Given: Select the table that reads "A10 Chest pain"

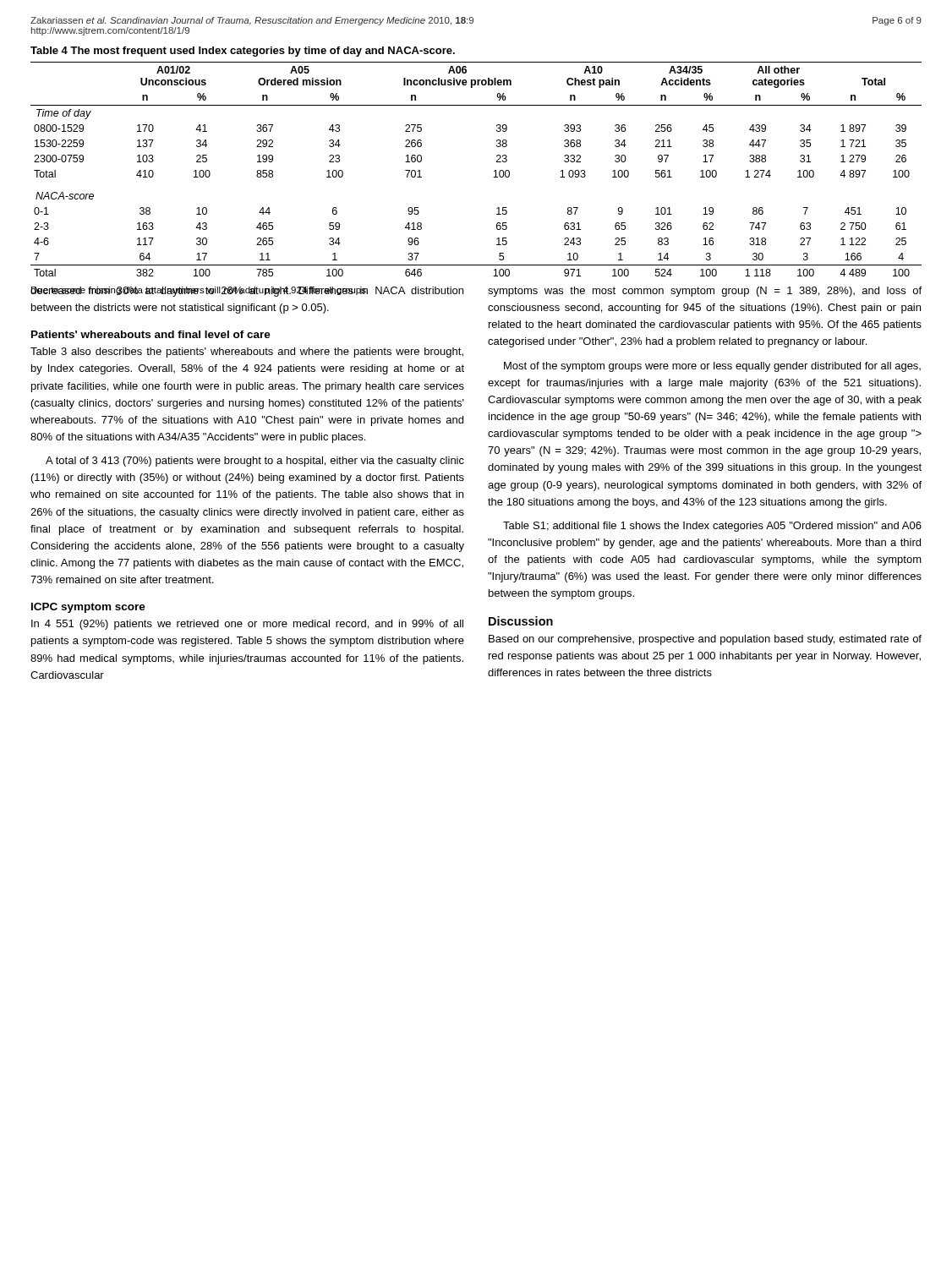Looking at the screenshot, I should coord(476,171).
